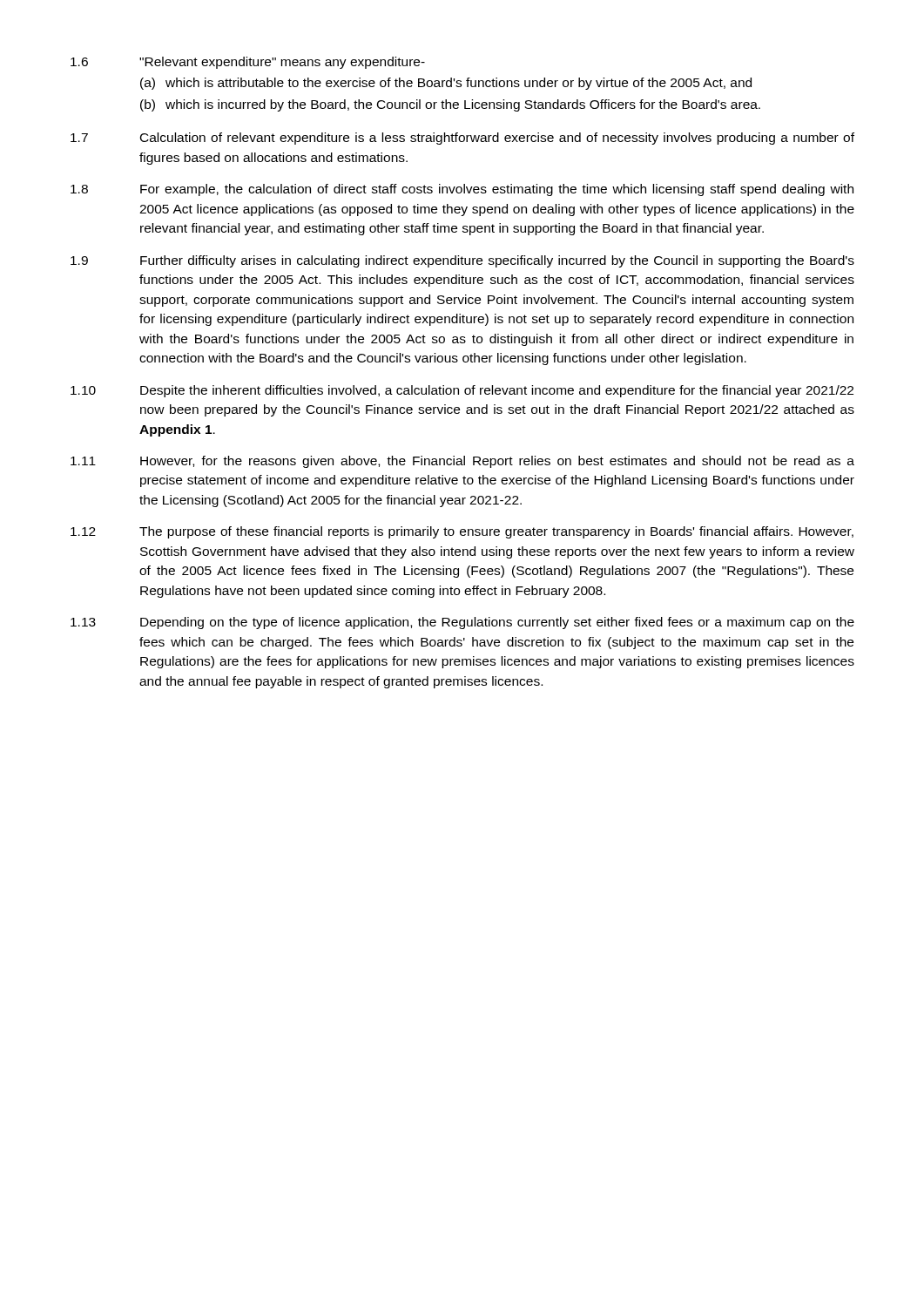924x1307 pixels.
Task: Locate the block starting "7 Calculation of relevant expenditure is a"
Action: point(462,148)
